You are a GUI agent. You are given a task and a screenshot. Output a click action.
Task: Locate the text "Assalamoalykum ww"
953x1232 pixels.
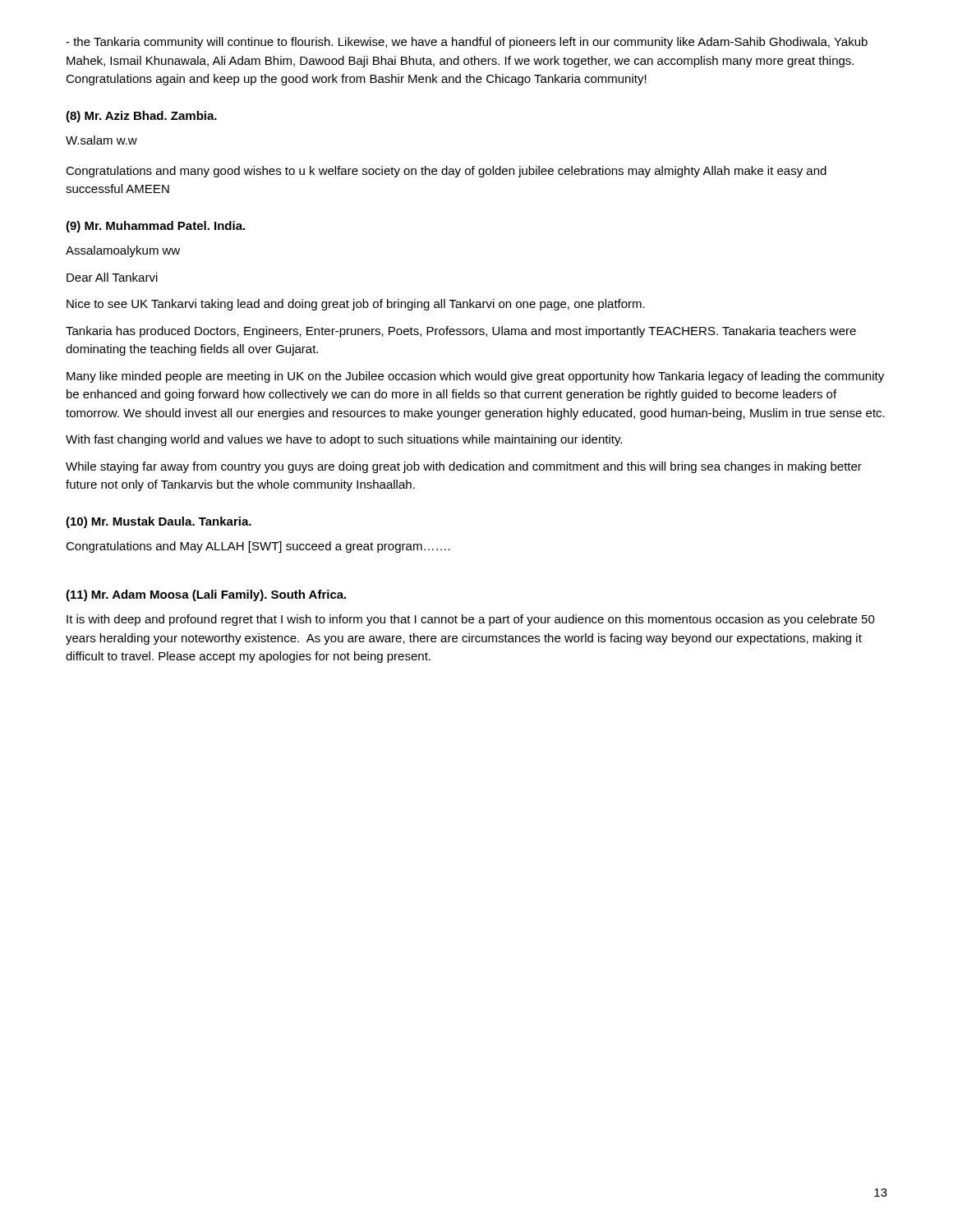click(x=123, y=250)
